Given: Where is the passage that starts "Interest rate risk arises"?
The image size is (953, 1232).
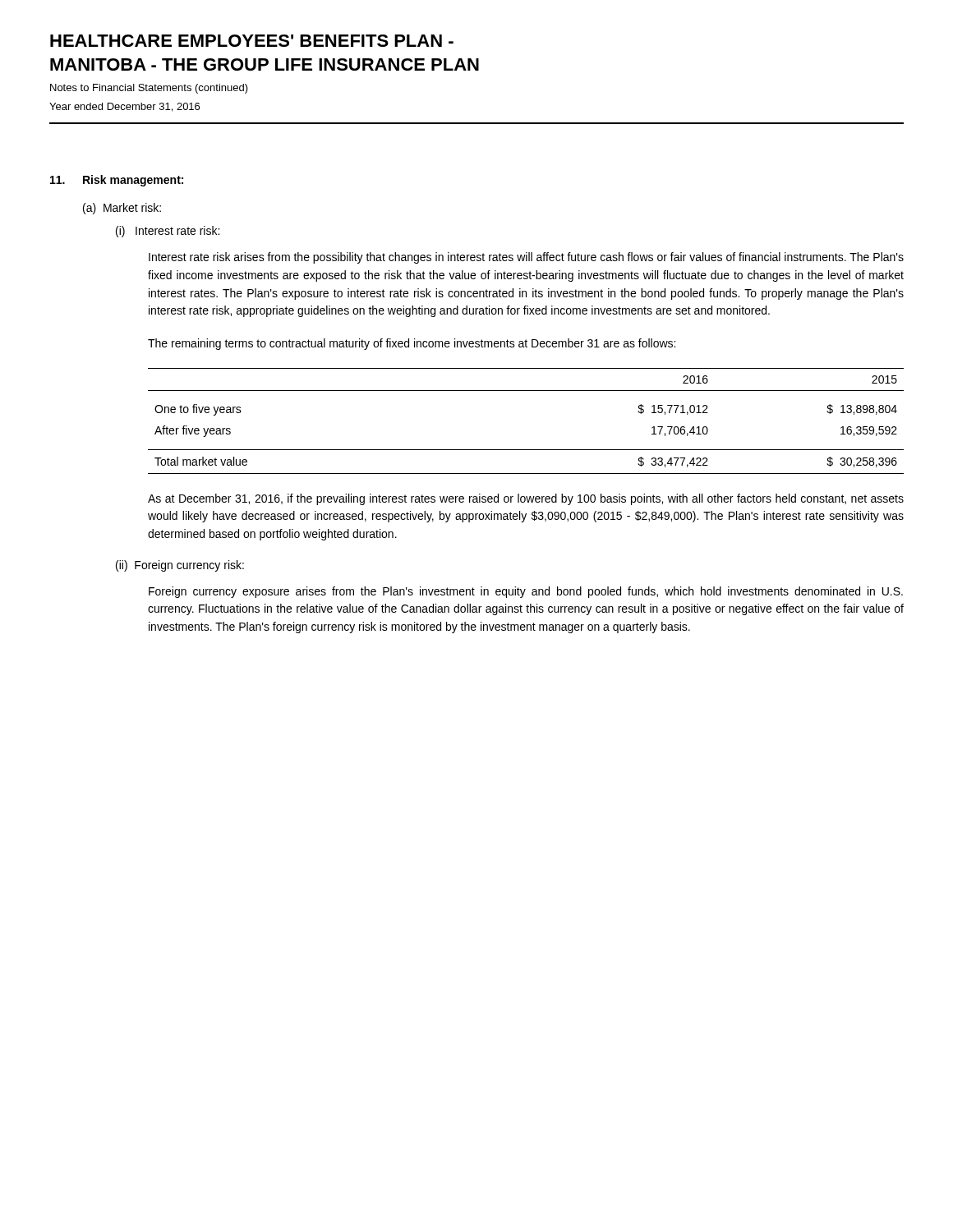Looking at the screenshot, I should point(526,284).
